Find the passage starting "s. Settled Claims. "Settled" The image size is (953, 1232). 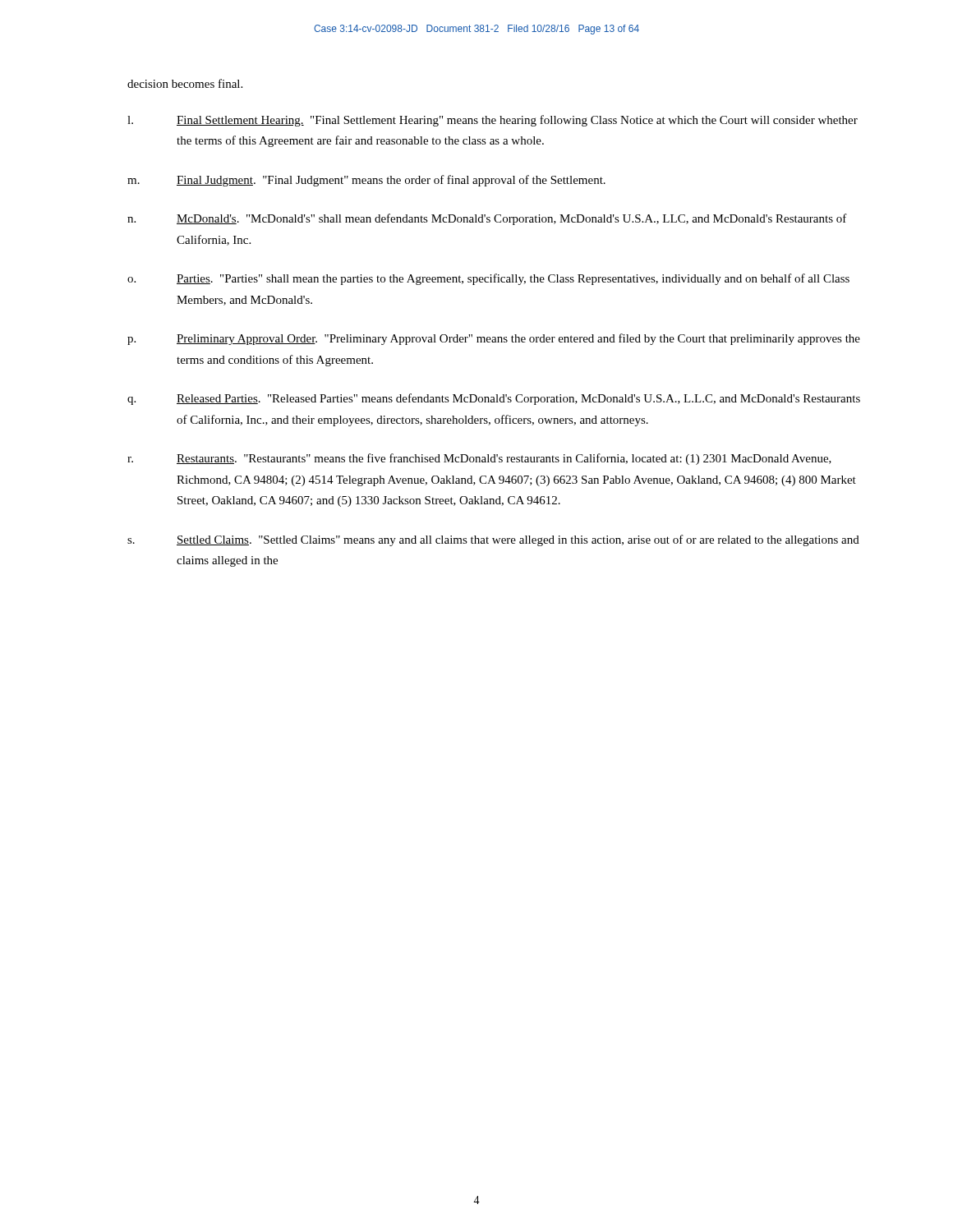(499, 550)
